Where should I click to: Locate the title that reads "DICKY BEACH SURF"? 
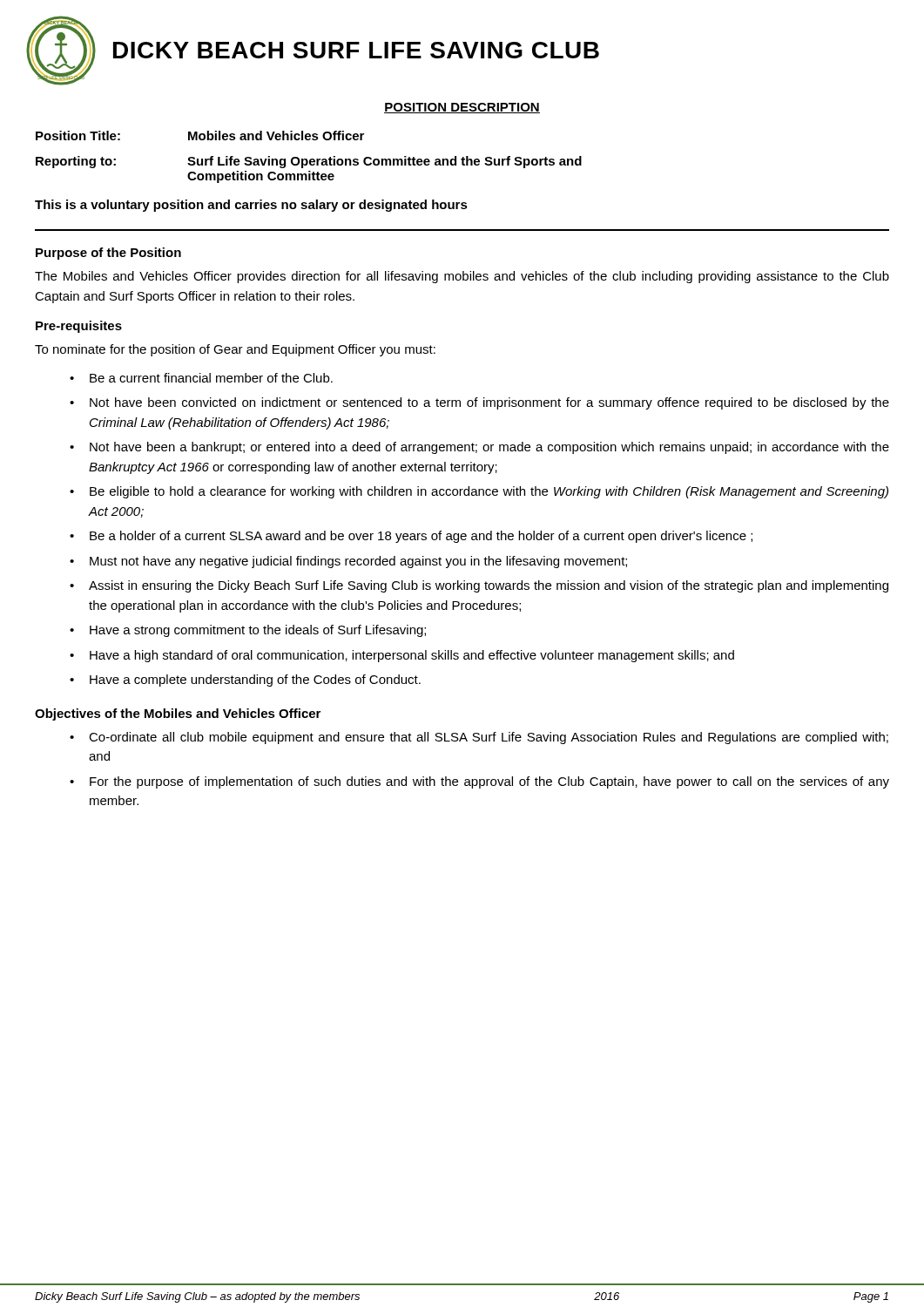356,50
